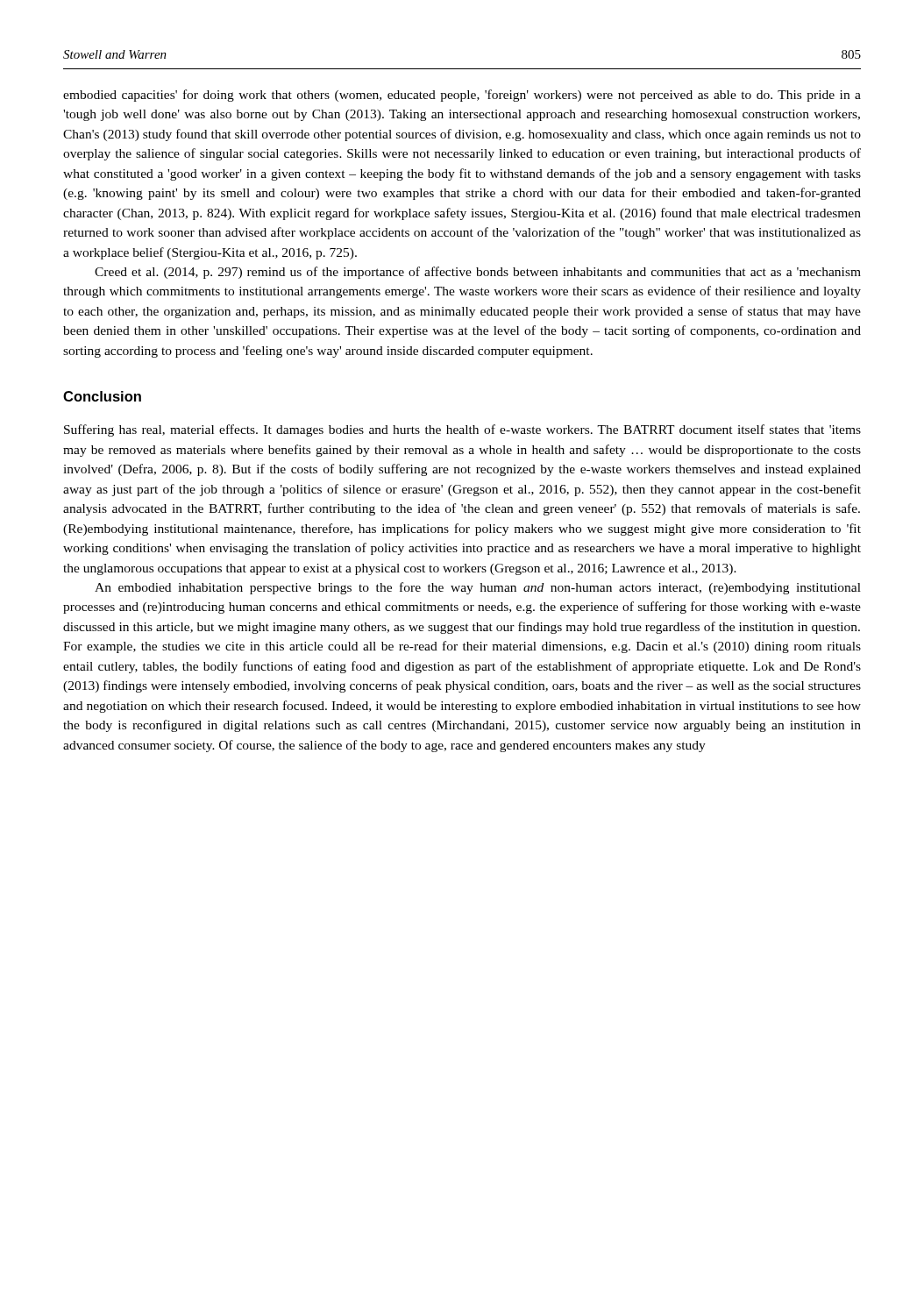Image resolution: width=924 pixels, height=1315 pixels.
Task: Point to the passage starting "An embodied inhabitation perspective brings to"
Action: coord(462,666)
